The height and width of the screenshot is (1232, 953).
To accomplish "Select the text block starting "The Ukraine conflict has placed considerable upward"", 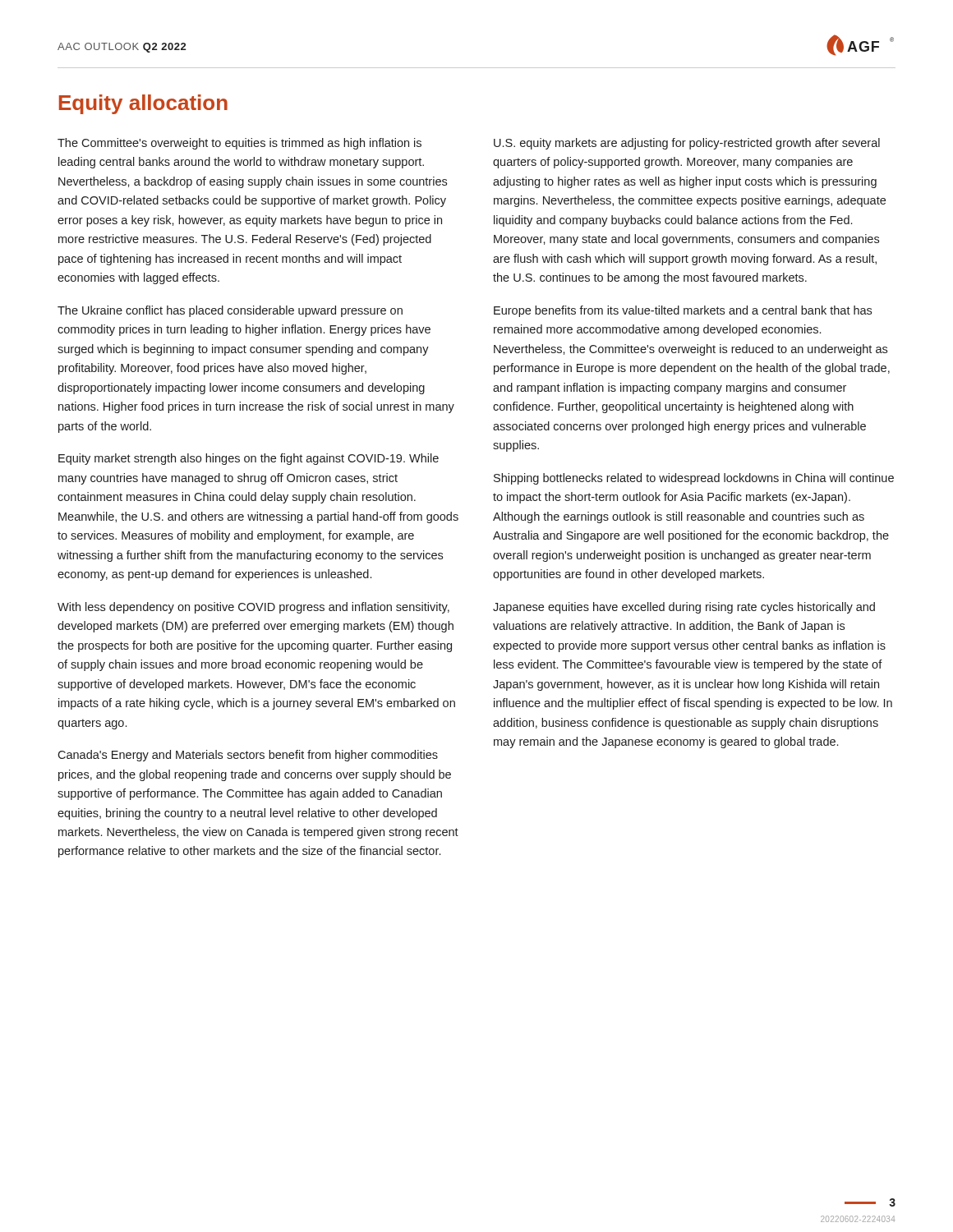I will point(256,368).
